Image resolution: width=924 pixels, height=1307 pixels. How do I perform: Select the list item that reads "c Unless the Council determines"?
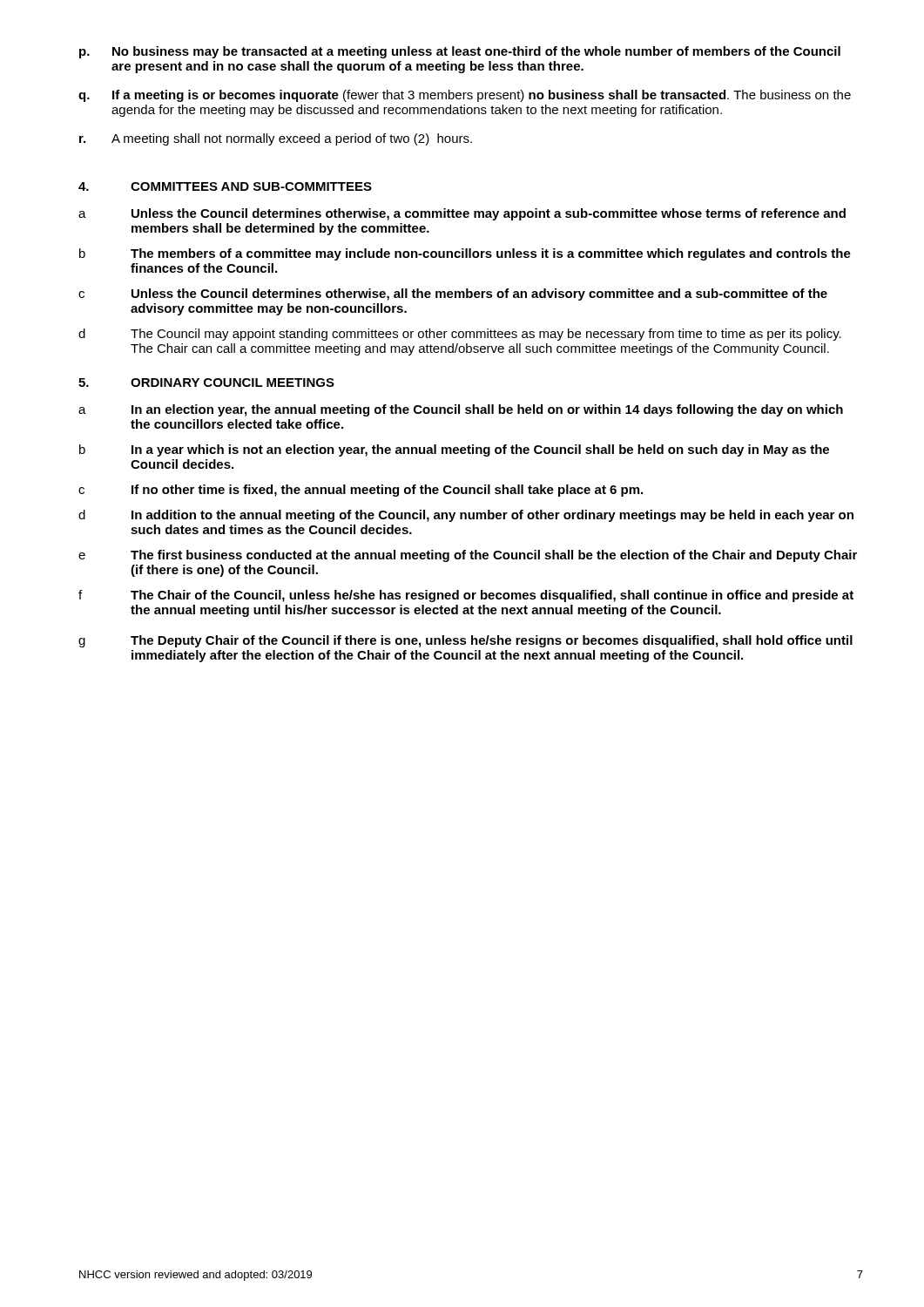[471, 301]
